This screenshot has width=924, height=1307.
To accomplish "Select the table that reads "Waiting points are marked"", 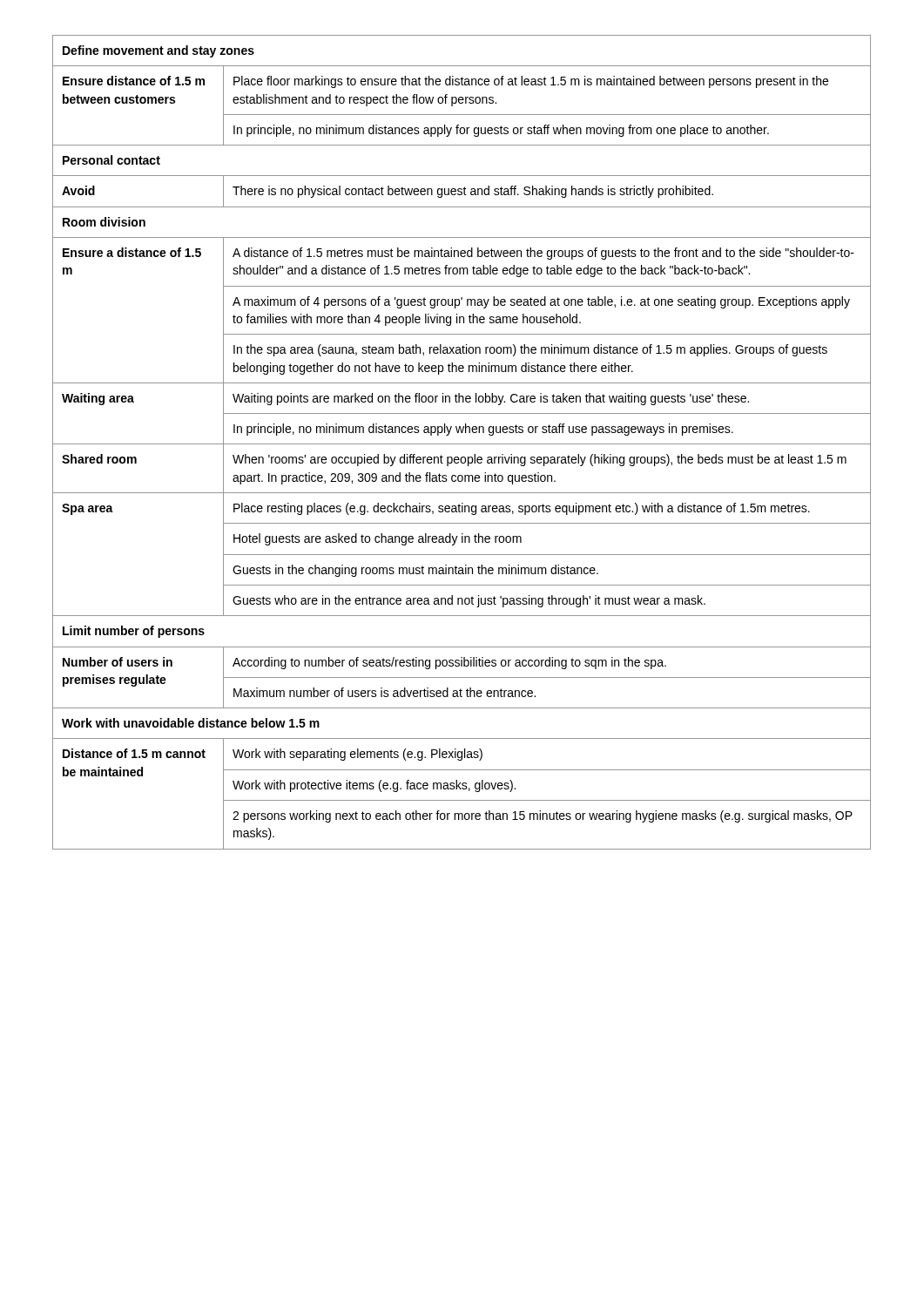I will [462, 442].
